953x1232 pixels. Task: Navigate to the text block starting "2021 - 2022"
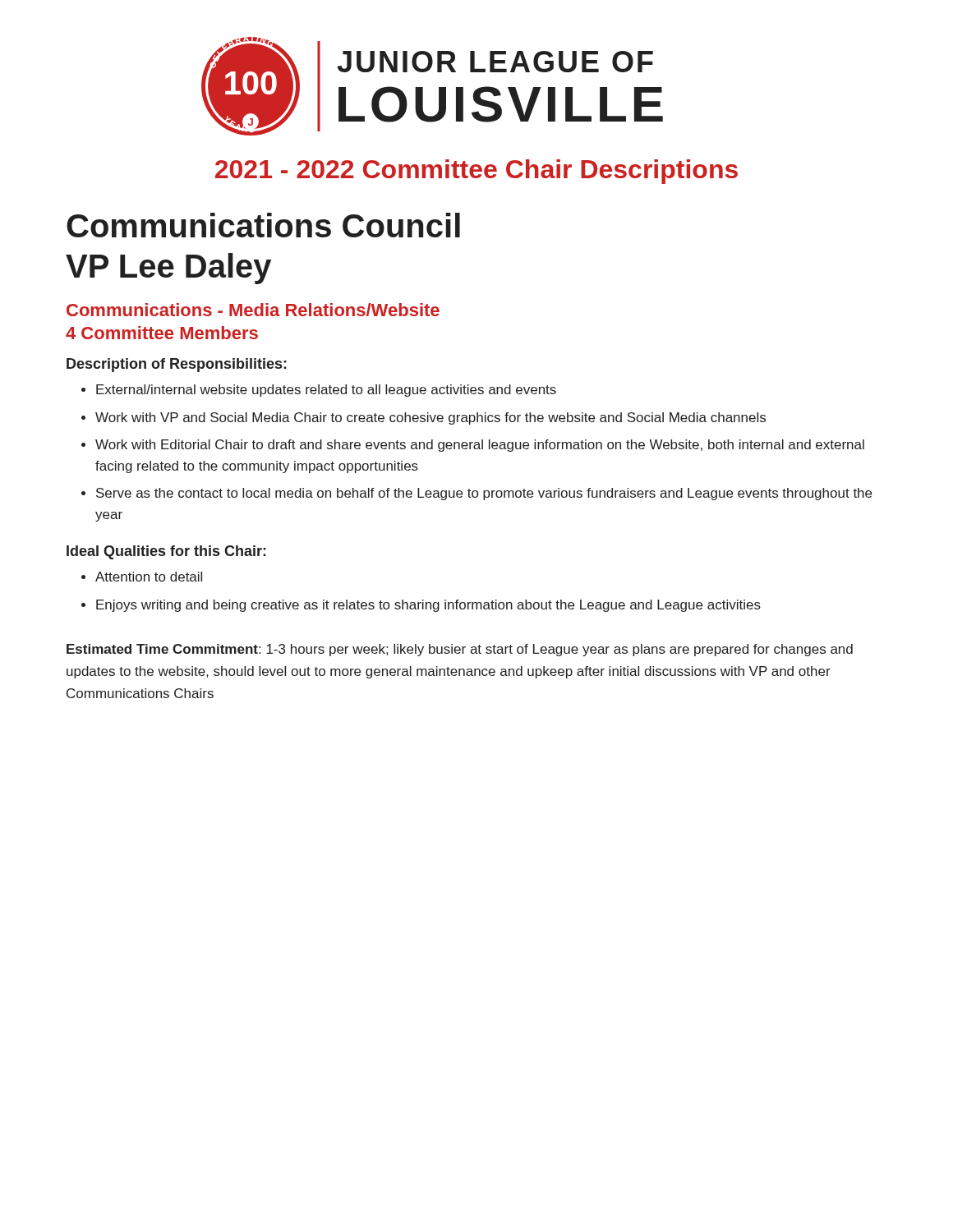pyautogui.click(x=476, y=169)
